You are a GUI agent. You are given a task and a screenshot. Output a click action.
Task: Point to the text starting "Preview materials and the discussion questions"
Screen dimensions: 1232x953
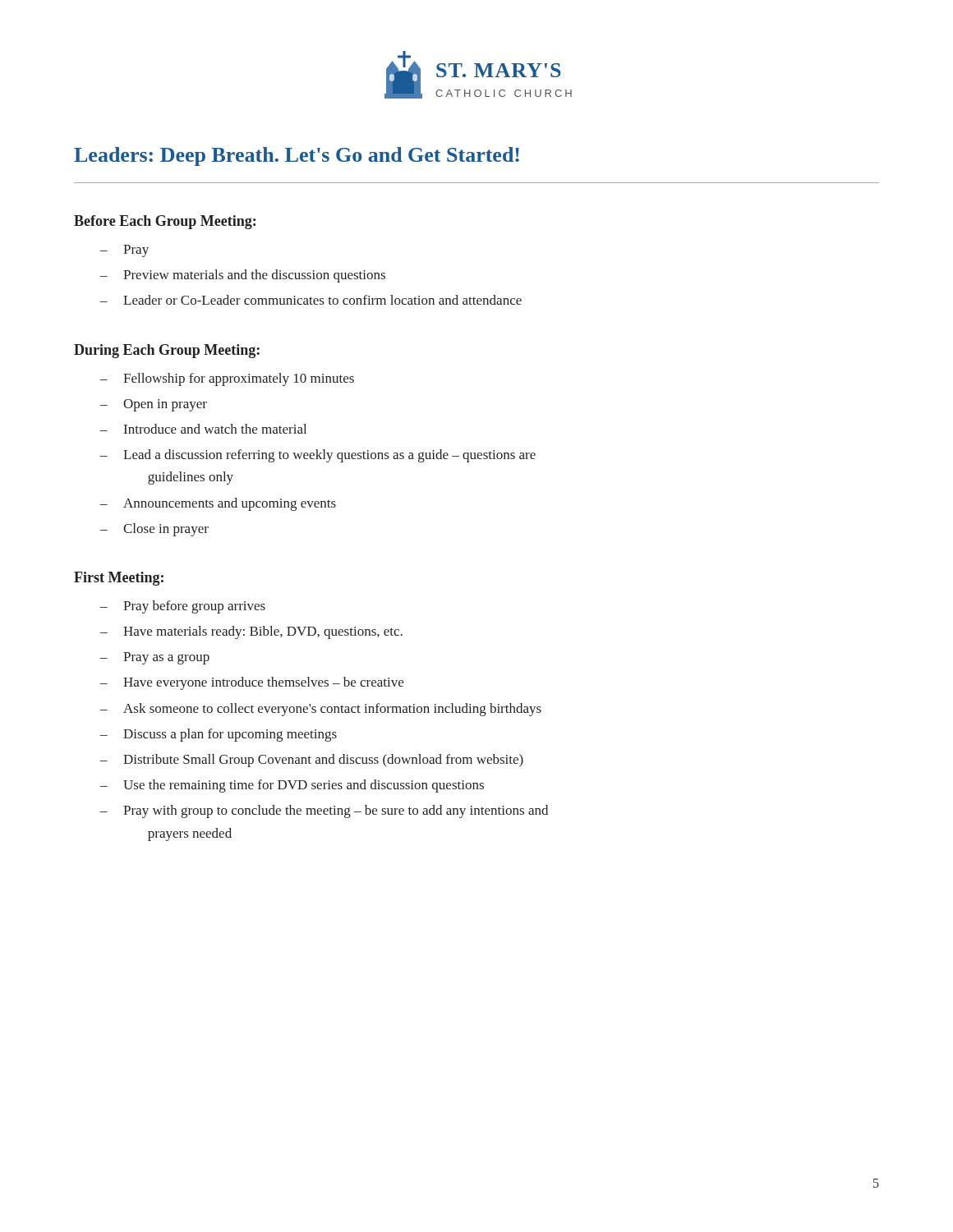[255, 275]
